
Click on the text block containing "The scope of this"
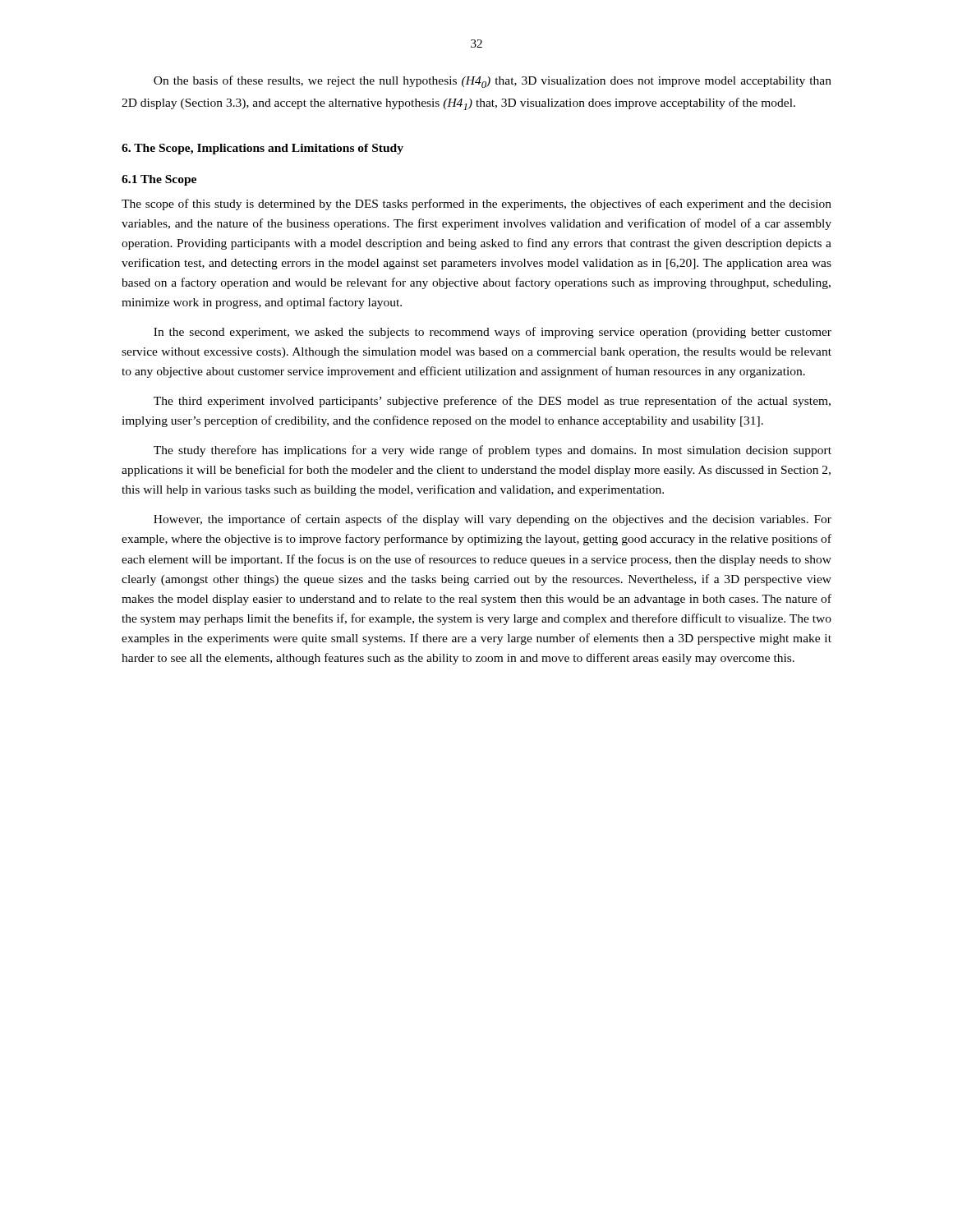(x=476, y=253)
